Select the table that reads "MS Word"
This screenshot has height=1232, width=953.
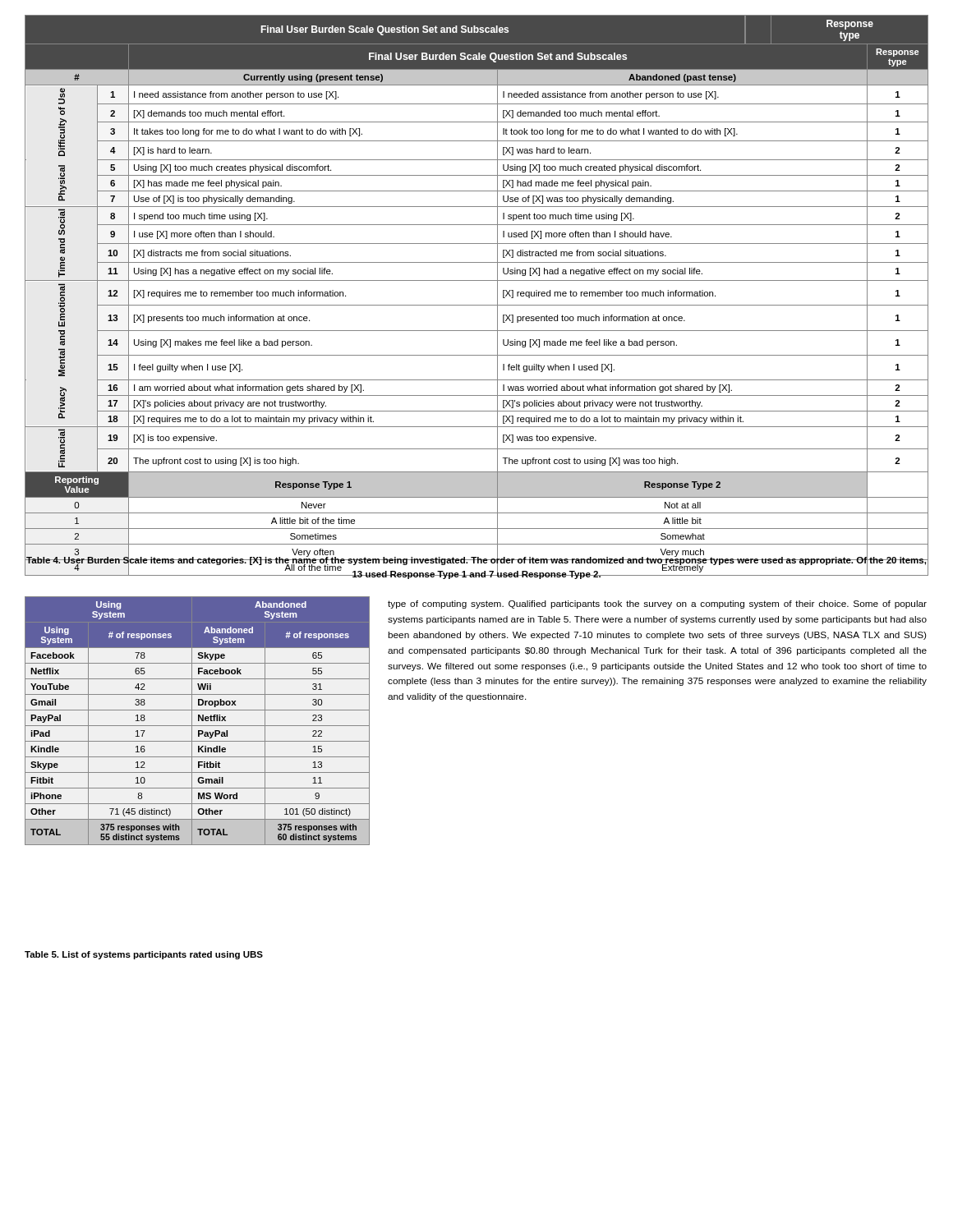pos(197,721)
